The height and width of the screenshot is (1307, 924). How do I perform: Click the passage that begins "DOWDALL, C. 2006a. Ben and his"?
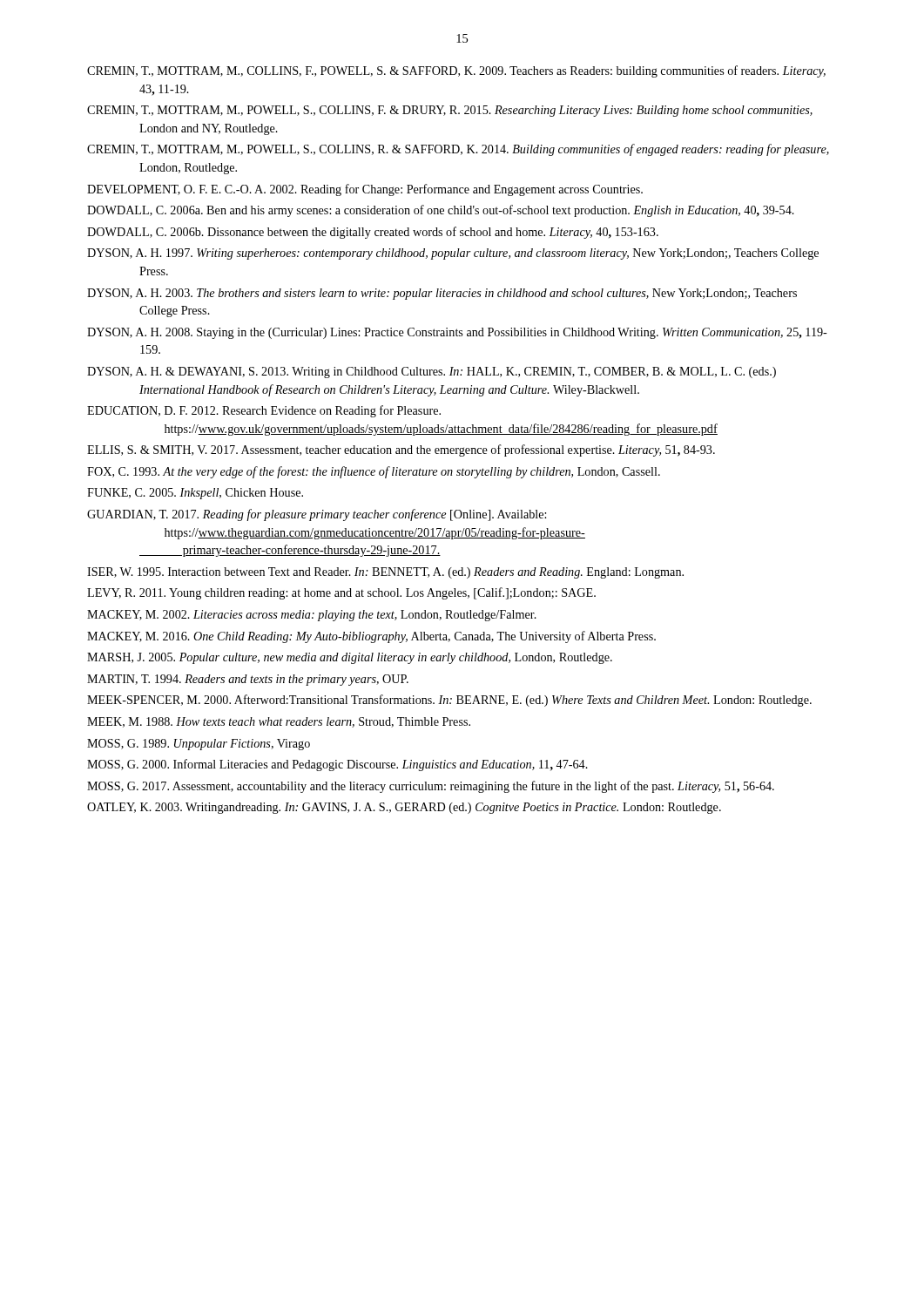point(441,210)
